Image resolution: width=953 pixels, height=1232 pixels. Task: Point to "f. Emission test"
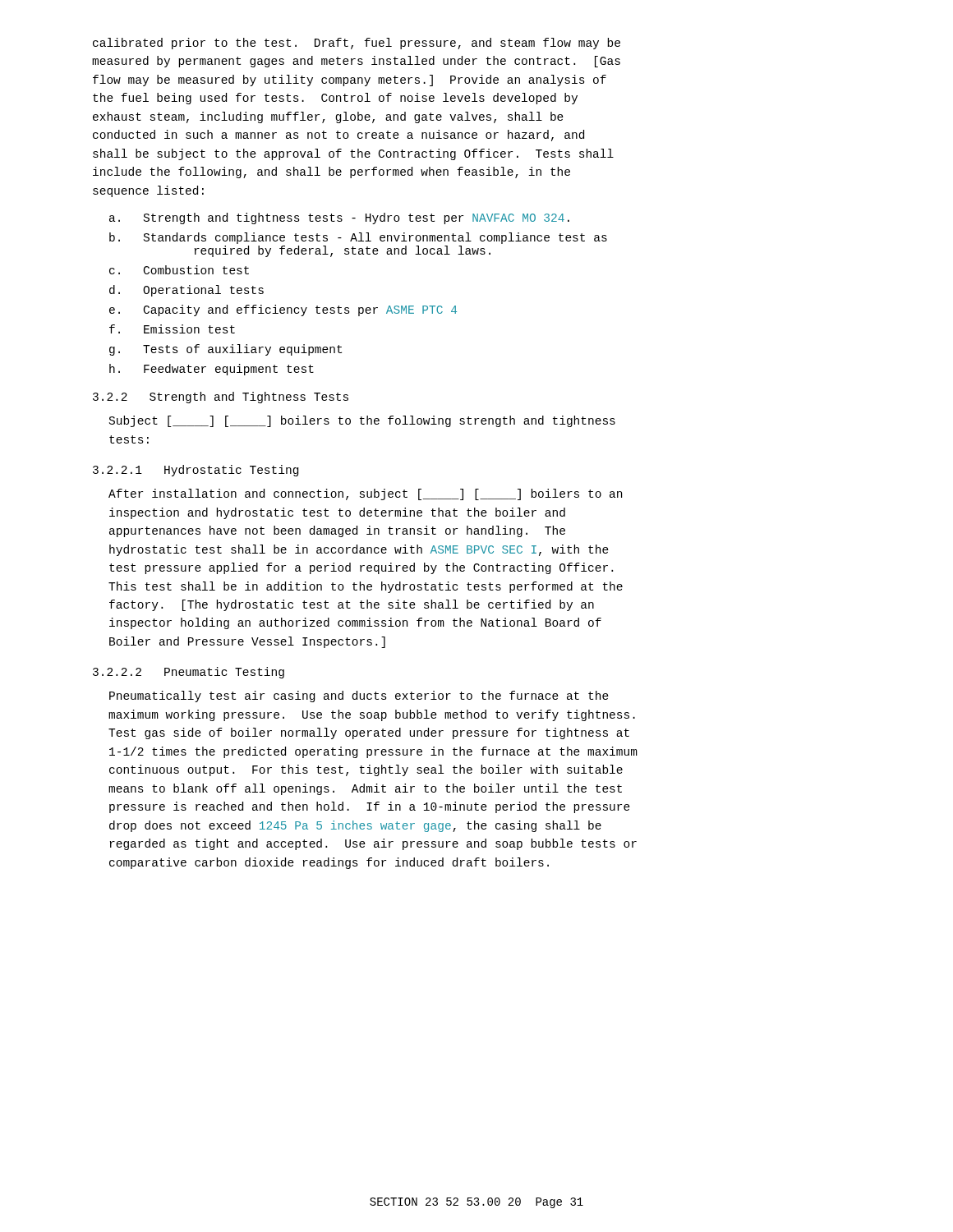pos(172,329)
